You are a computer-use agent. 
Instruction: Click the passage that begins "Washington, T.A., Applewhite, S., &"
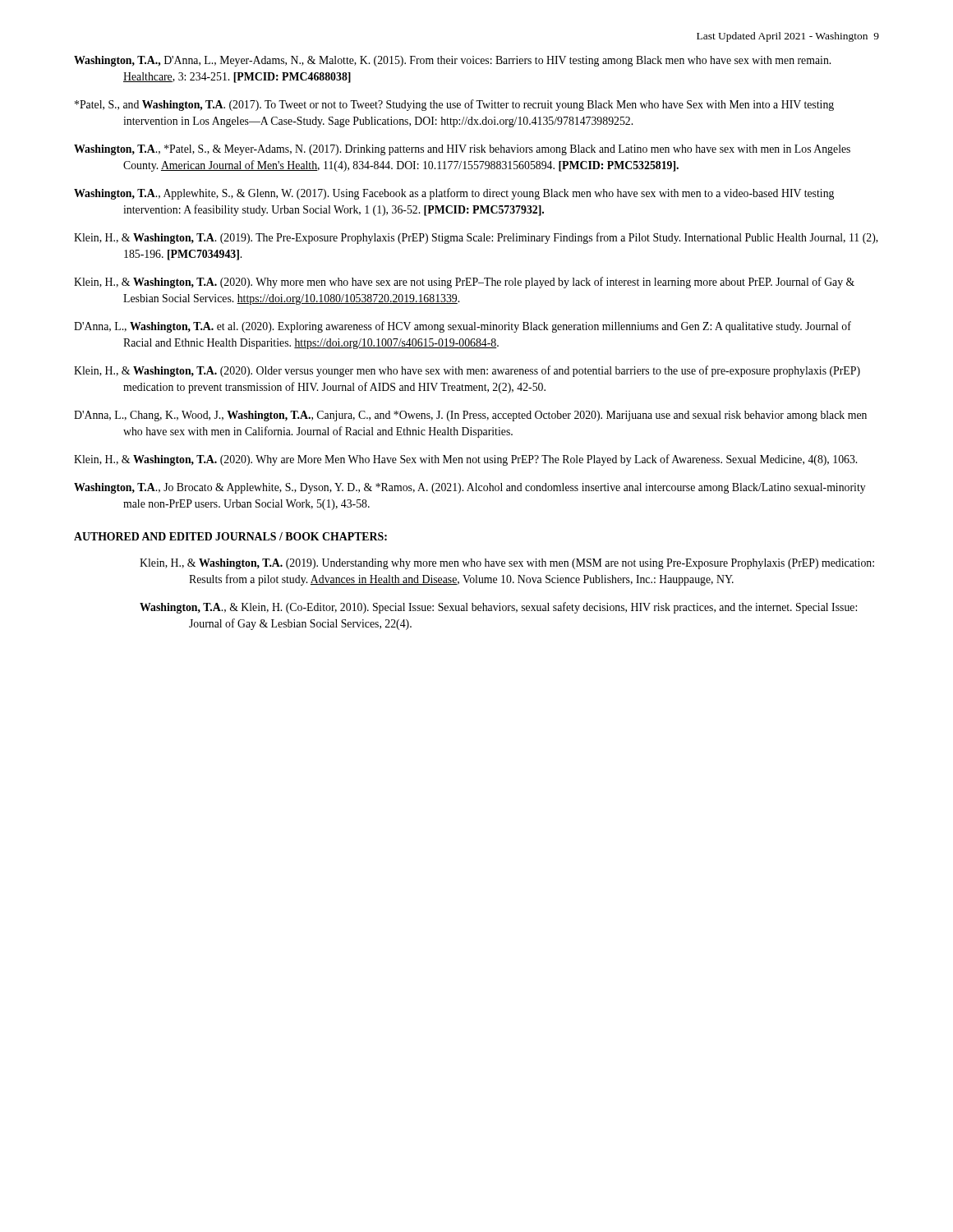point(454,202)
